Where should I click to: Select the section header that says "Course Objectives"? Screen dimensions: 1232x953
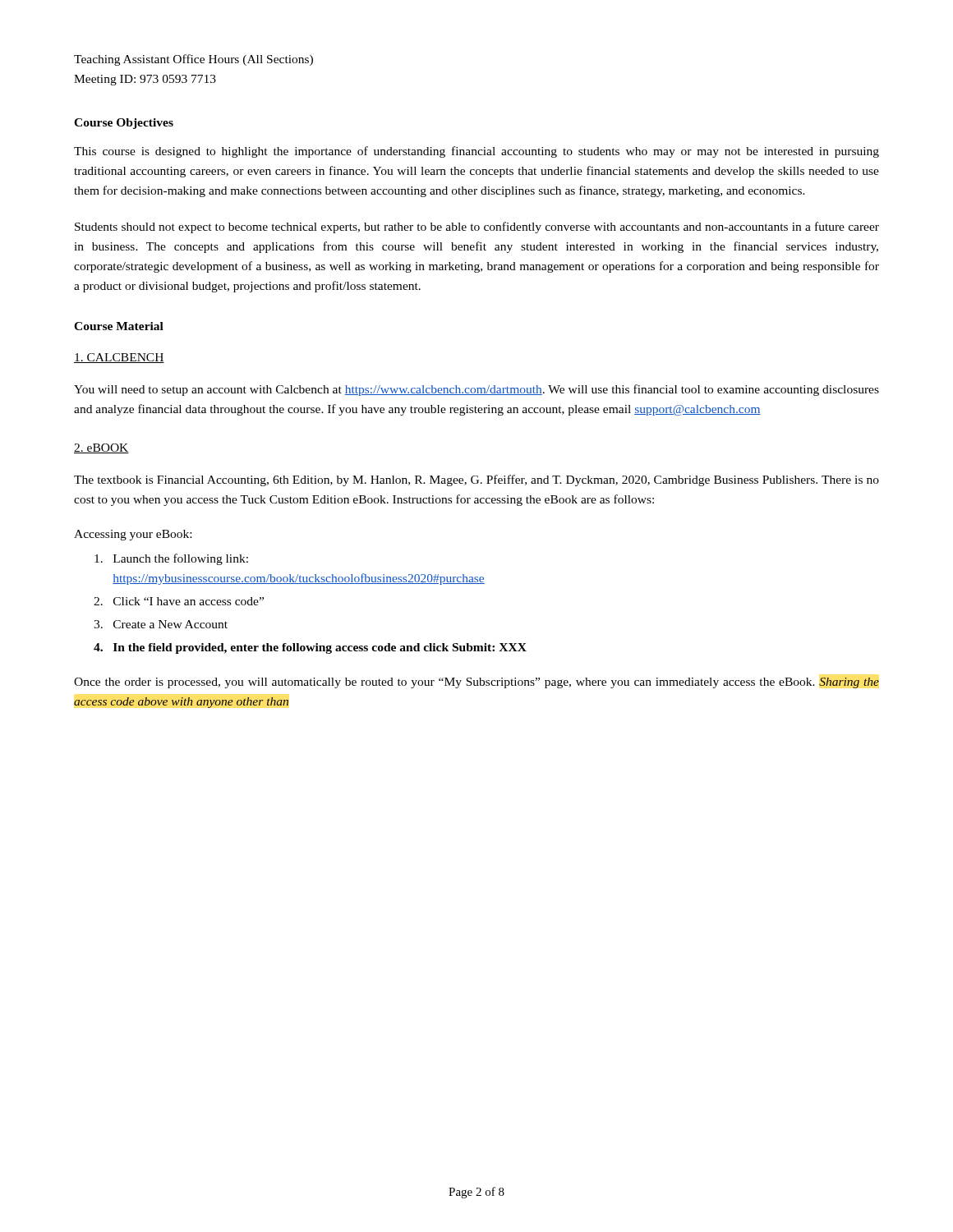pyautogui.click(x=124, y=122)
